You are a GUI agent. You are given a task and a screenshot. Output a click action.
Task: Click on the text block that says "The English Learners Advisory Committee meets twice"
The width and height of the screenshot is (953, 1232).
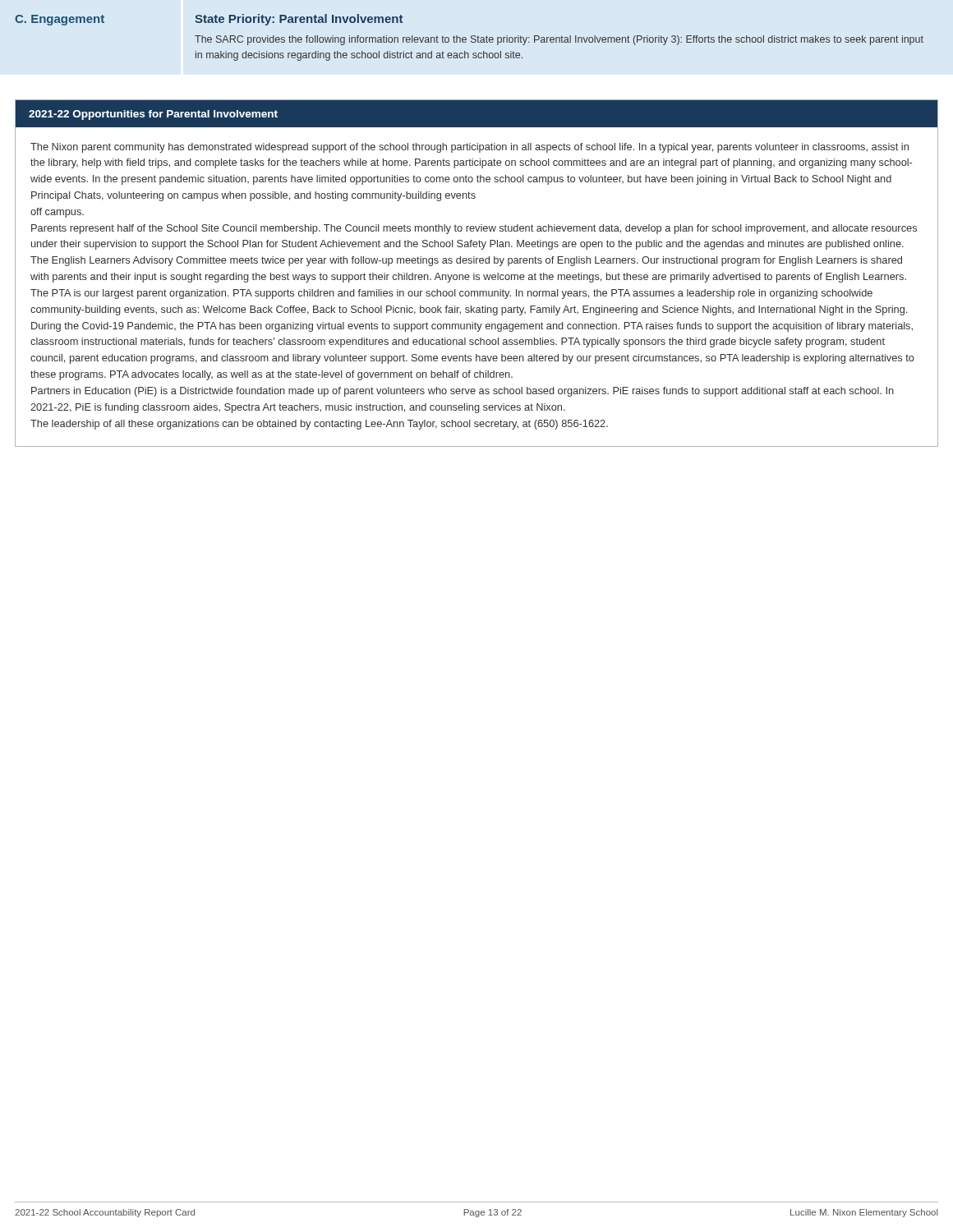476,269
